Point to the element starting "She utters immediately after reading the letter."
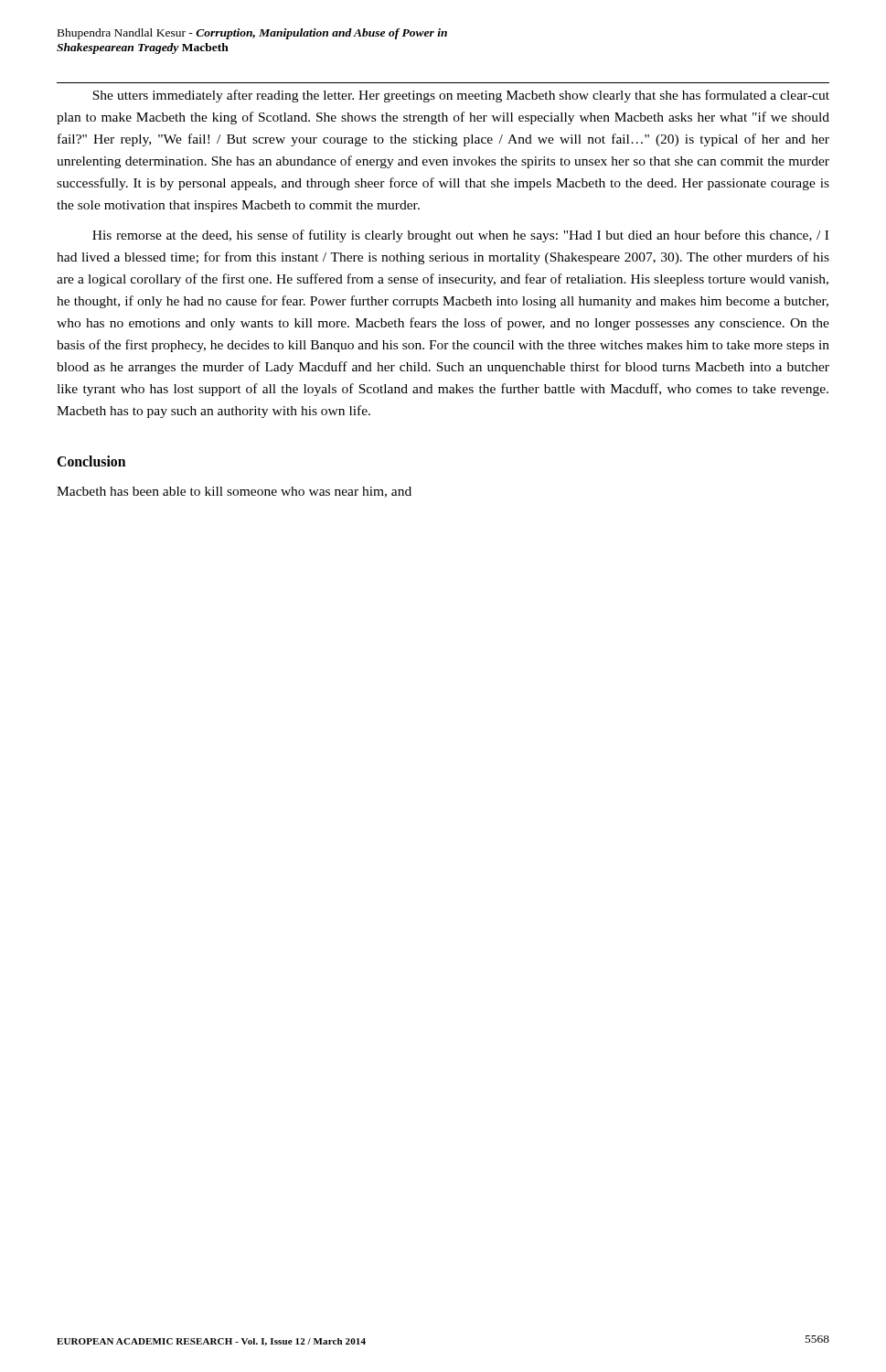886x1372 pixels. 443,150
